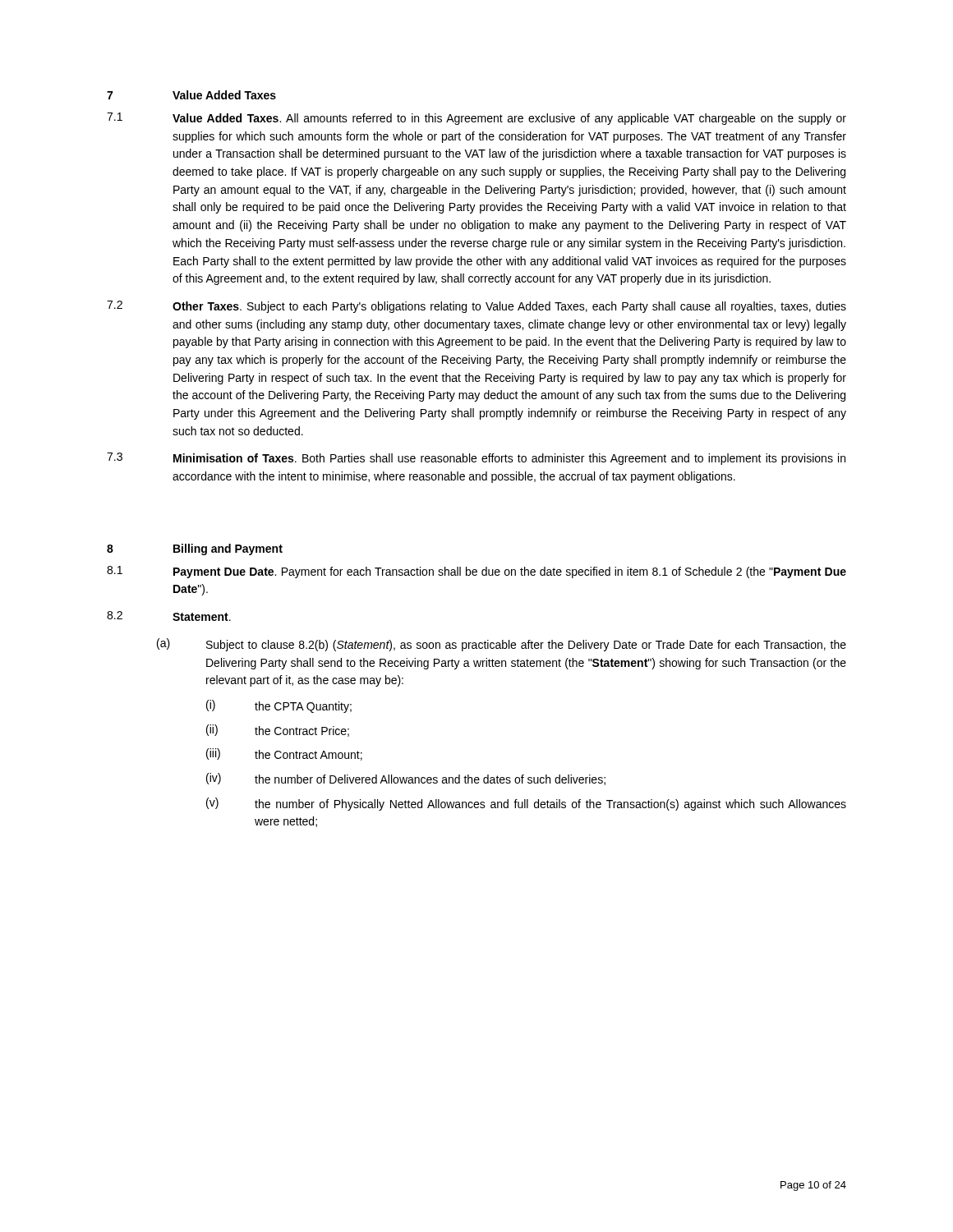Point to the block beginning "(iv) the number of Delivered Allowances and the"

point(526,780)
